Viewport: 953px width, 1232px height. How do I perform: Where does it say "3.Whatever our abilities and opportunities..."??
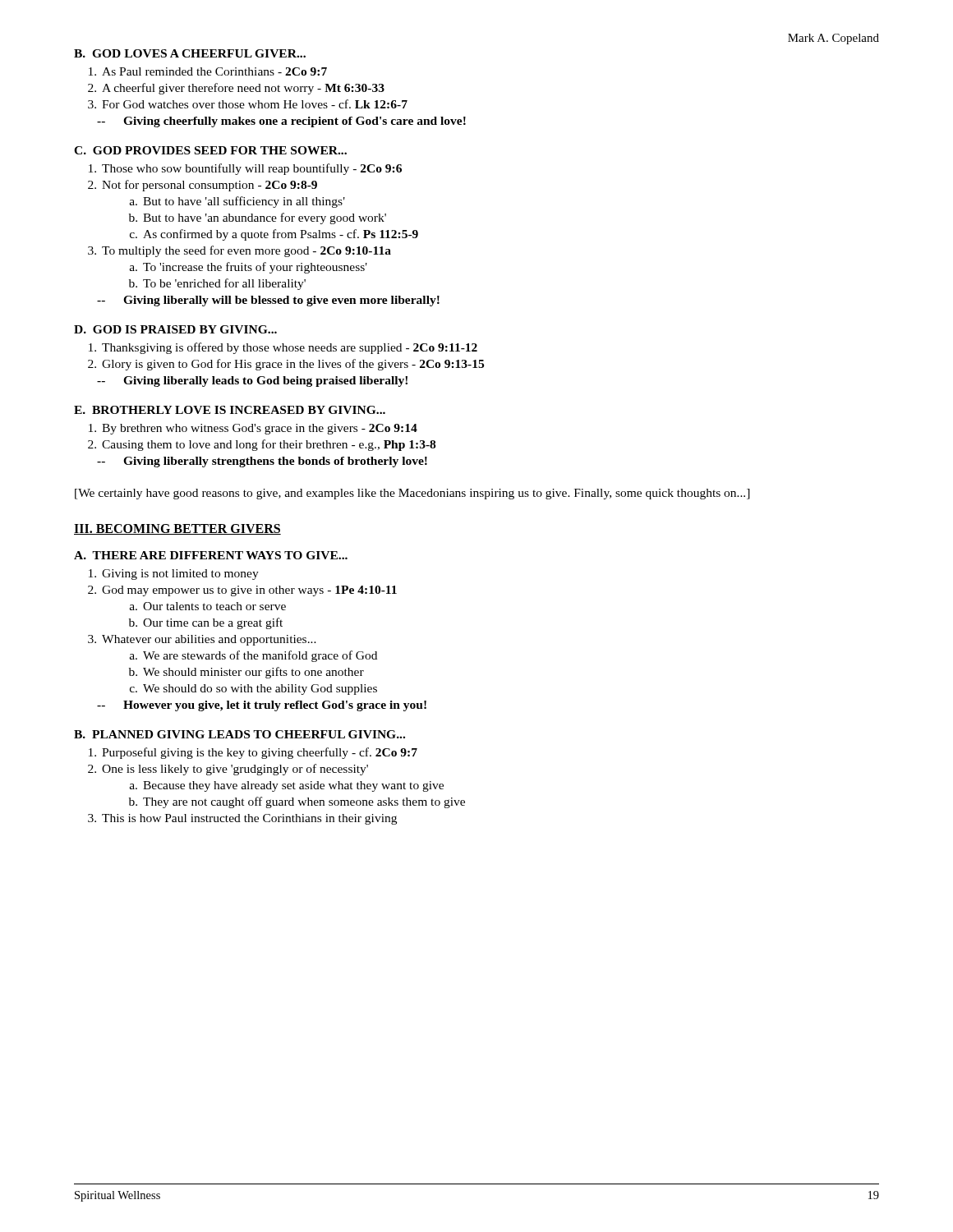195,639
